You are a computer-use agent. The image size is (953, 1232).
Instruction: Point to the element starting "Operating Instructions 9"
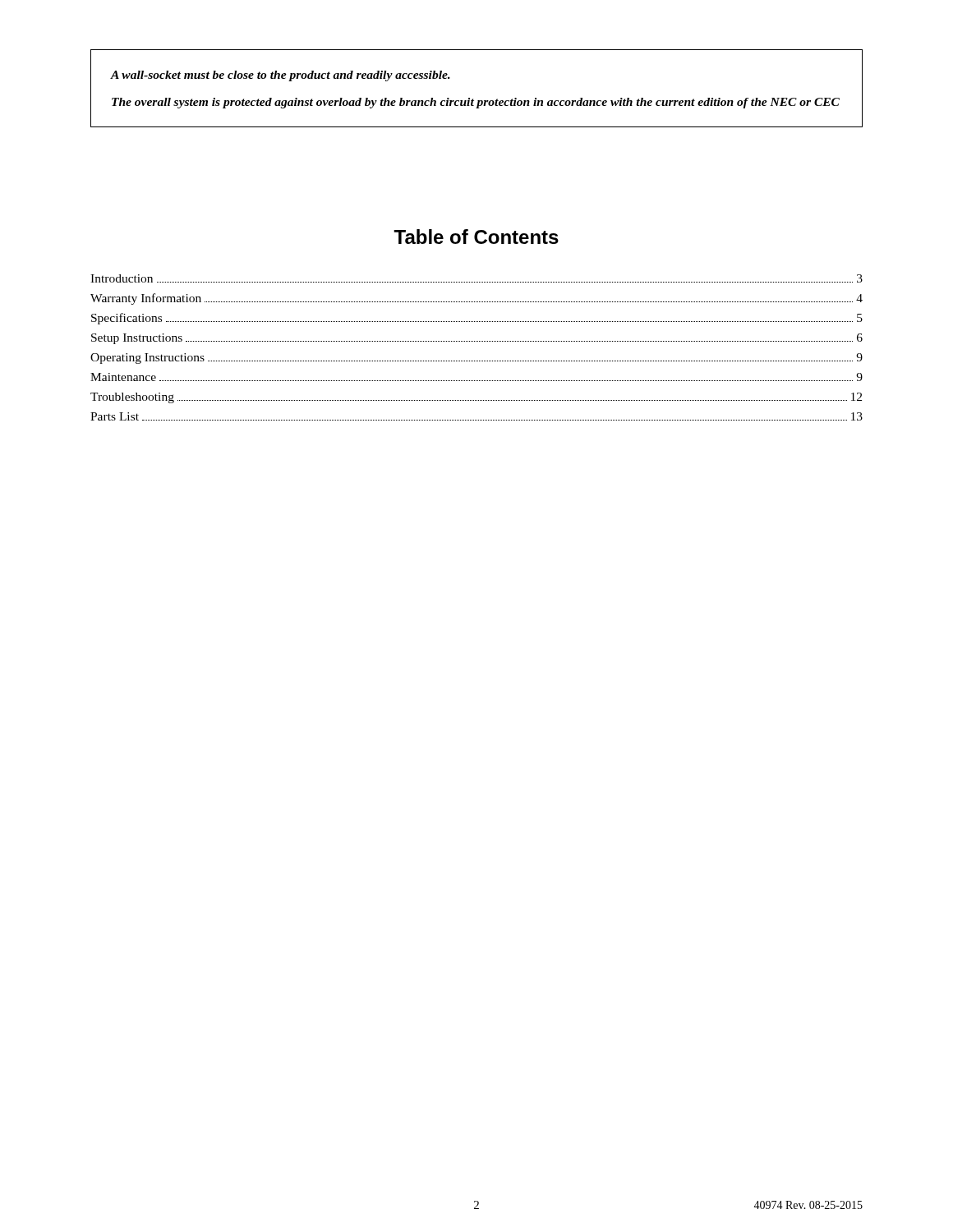(476, 357)
